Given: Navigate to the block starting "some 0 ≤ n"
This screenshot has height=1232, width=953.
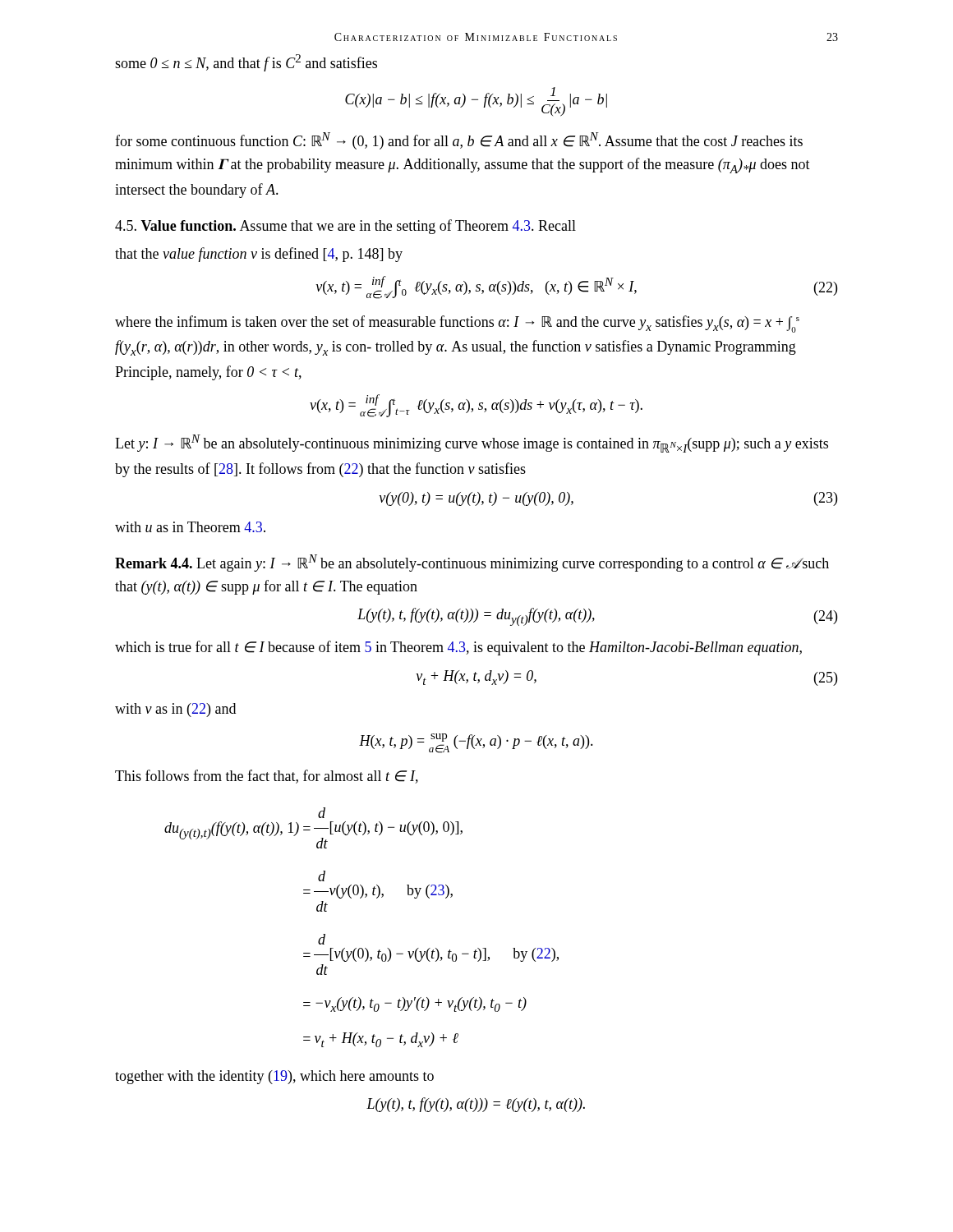Looking at the screenshot, I should [x=246, y=62].
